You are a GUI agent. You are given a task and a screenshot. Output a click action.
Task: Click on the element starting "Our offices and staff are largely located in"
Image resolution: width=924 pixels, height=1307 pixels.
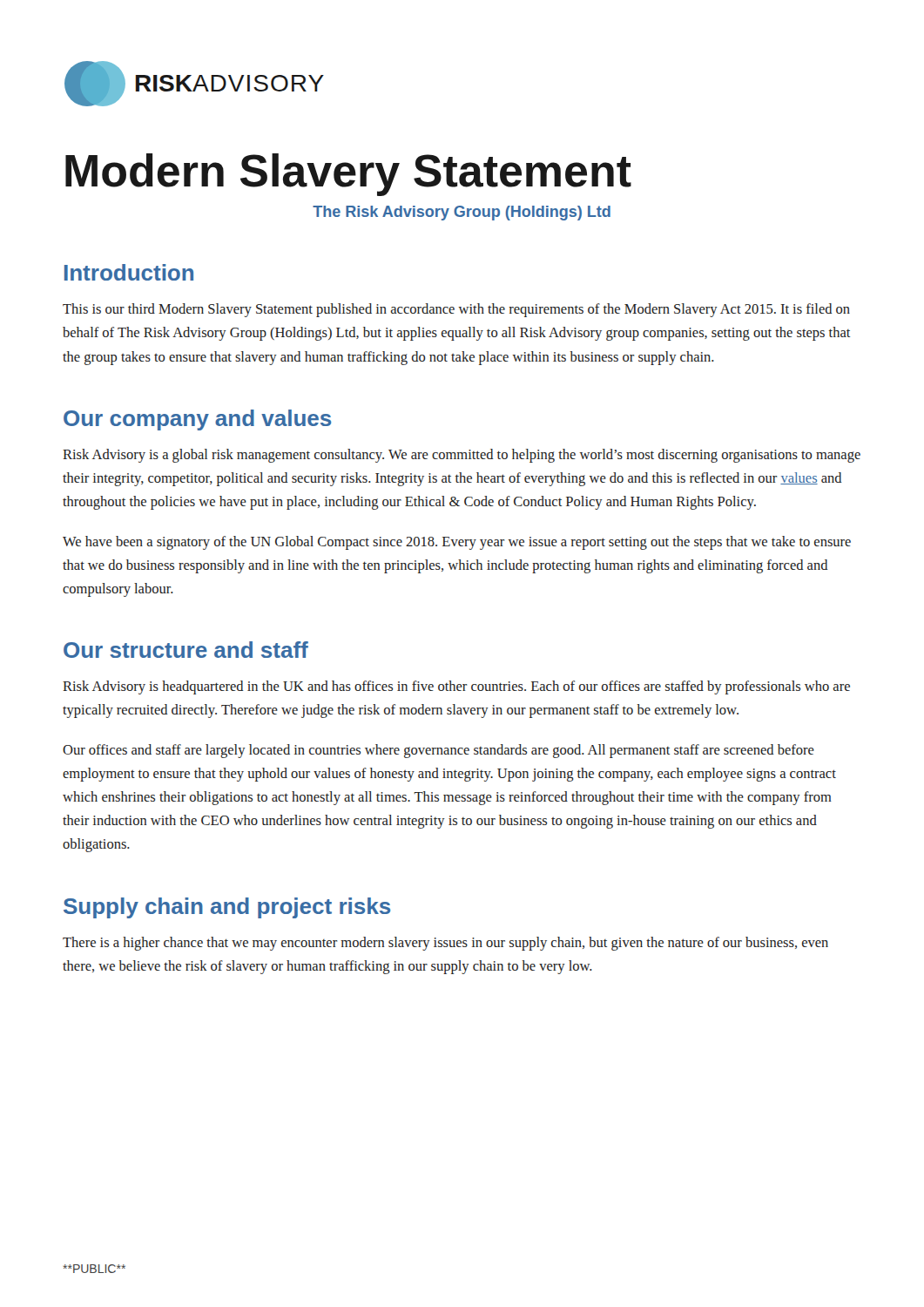[x=449, y=797]
